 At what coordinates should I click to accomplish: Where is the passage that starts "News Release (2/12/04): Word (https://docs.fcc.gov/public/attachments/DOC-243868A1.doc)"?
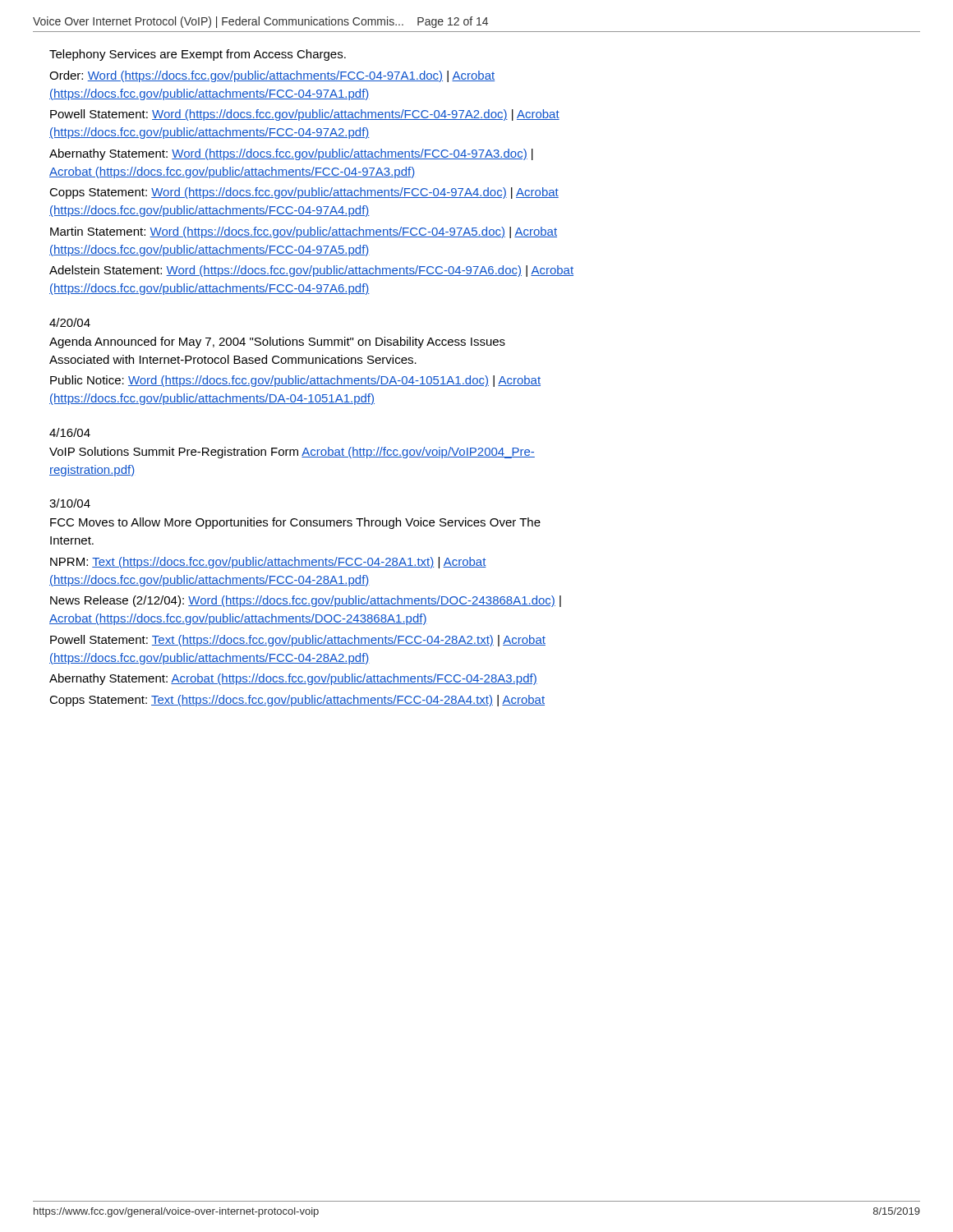pos(306,609)
